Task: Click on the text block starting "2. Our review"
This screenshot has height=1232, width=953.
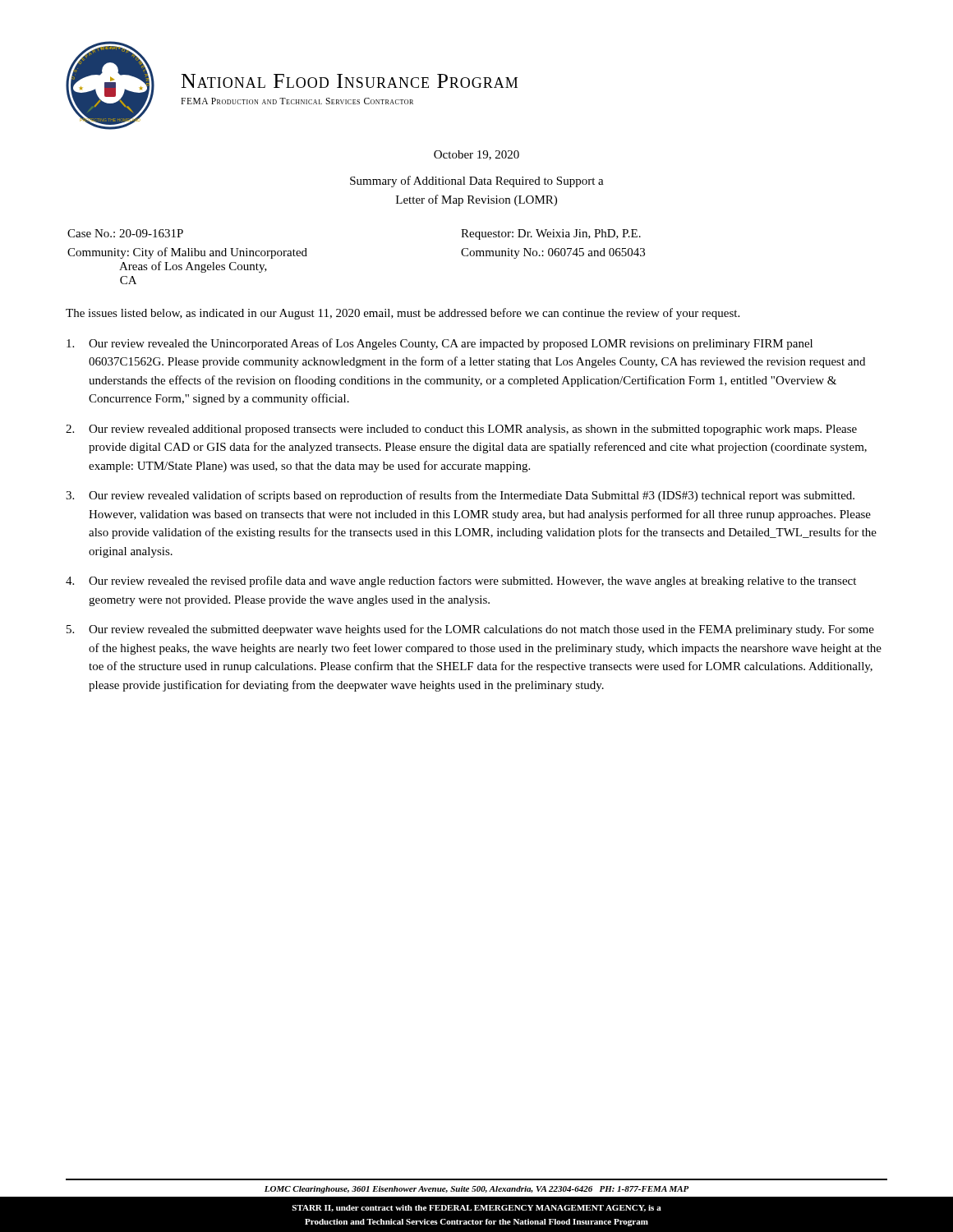Action: pos(476,447)
